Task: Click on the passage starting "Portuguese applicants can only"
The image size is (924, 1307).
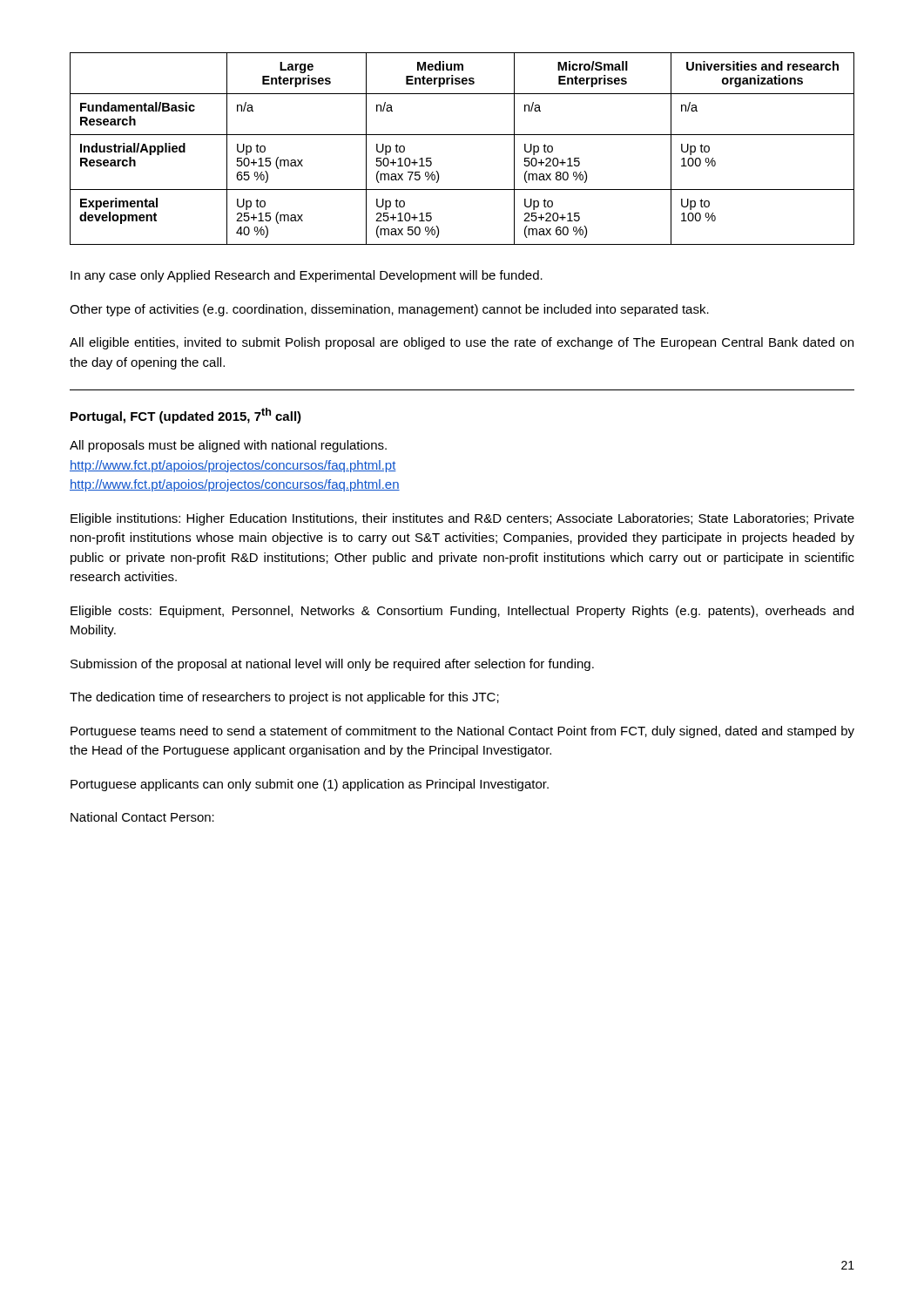Action: tap(310, 783)
